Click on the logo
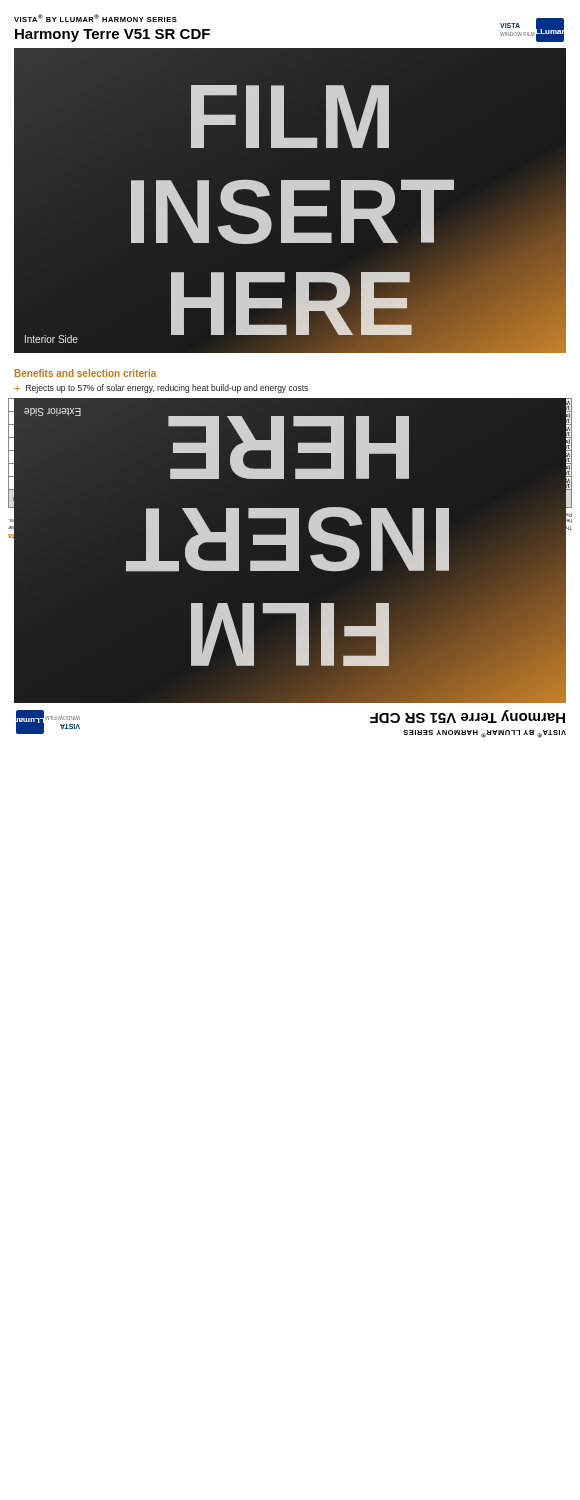Screen dimensions: 1500x580 point(290,506)
